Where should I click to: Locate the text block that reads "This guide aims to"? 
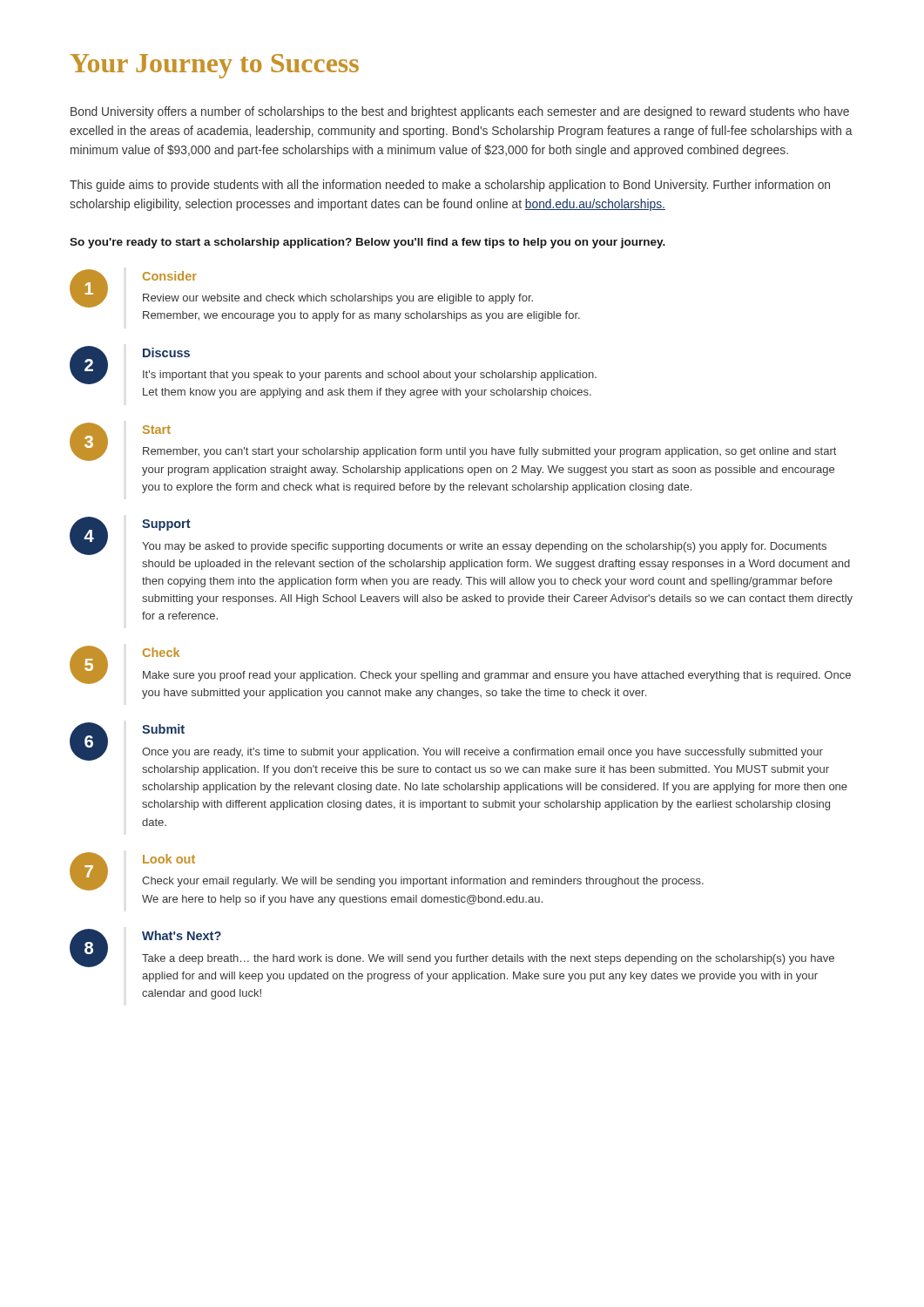click(462, 195)
